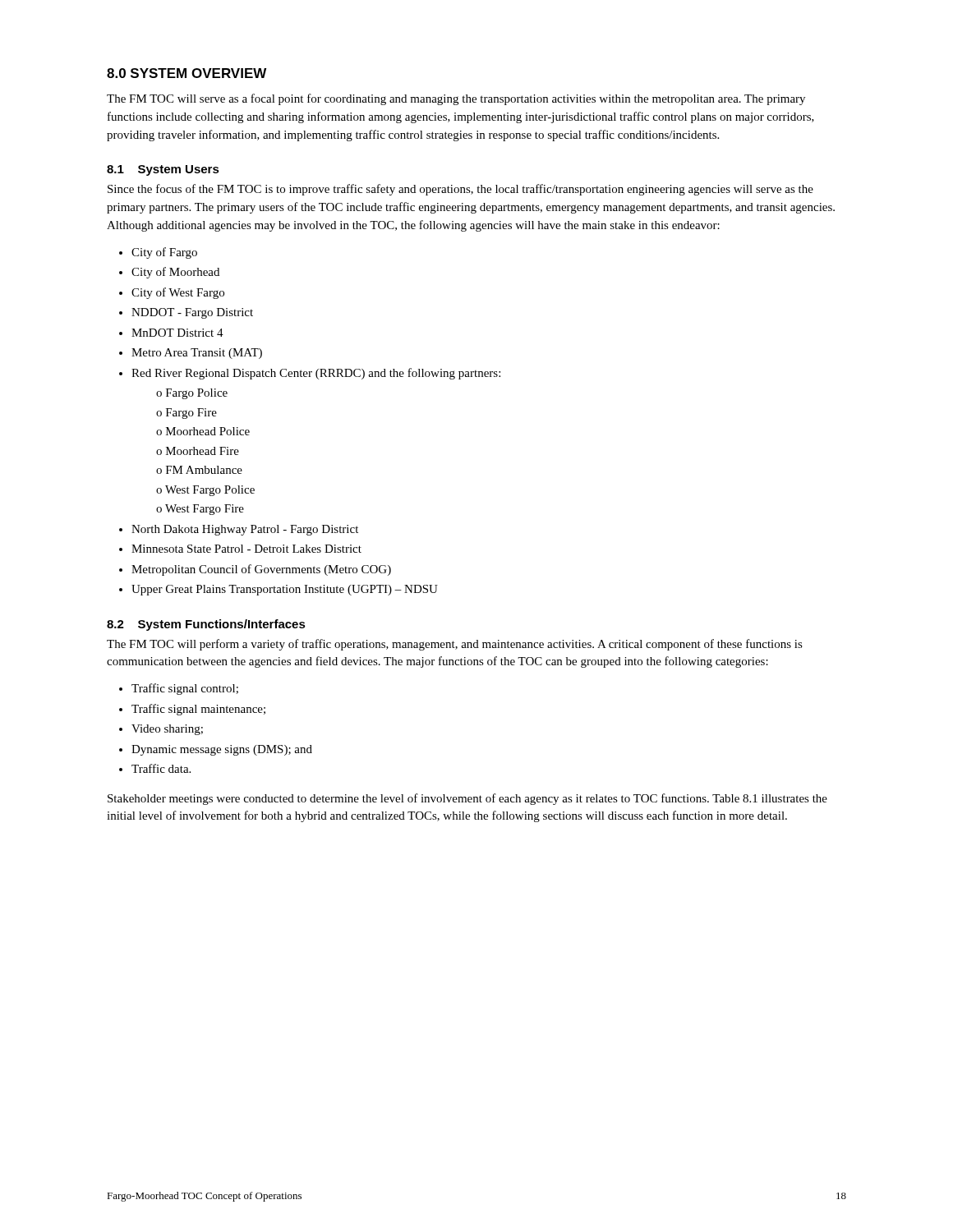Locate the text "8.0 SYSTEM OVERVIEW"
Image resolution: width=953 pixels, height=1232 pixels.
[187, 73]
